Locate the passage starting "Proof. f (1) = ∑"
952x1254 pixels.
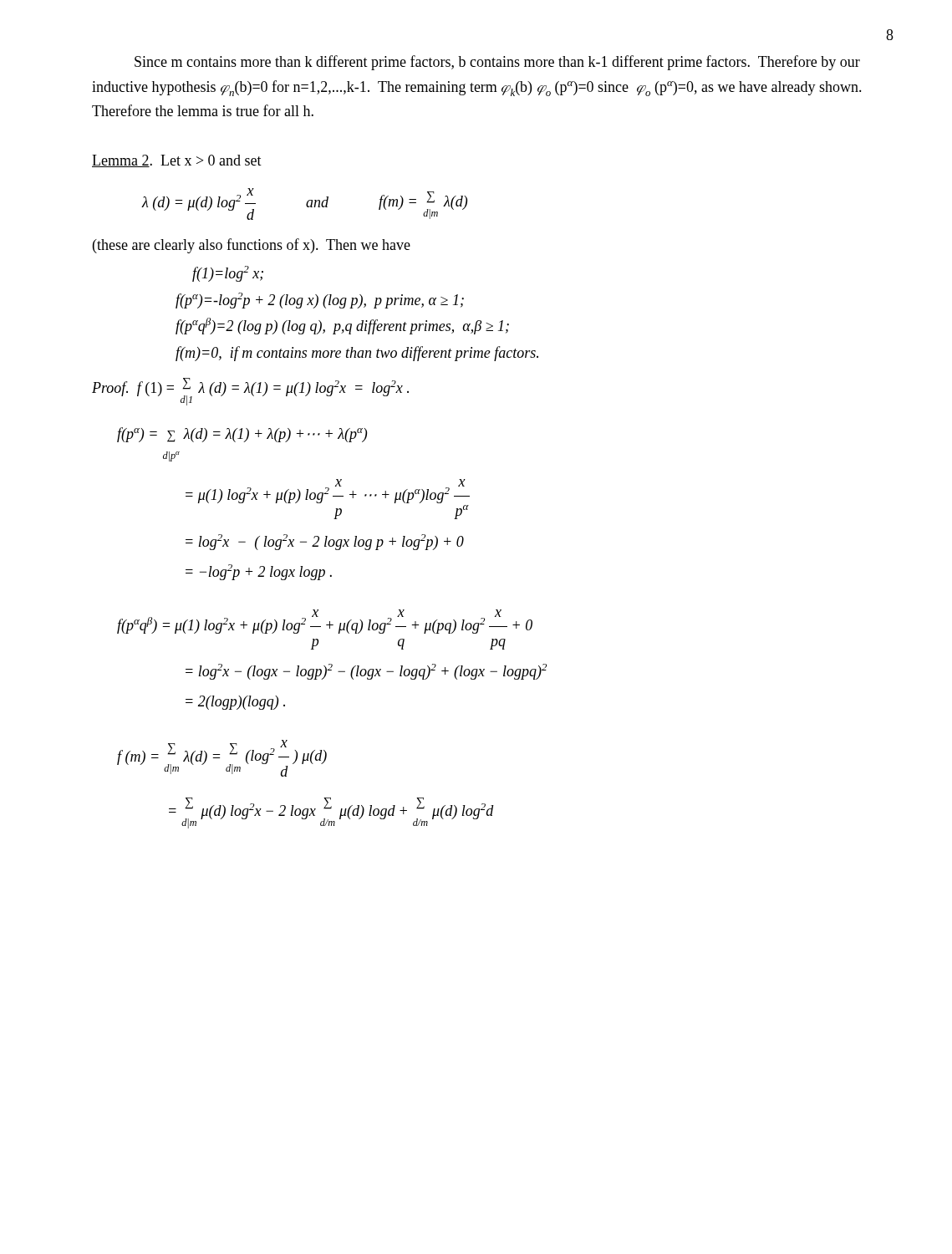tap(251, 390)
